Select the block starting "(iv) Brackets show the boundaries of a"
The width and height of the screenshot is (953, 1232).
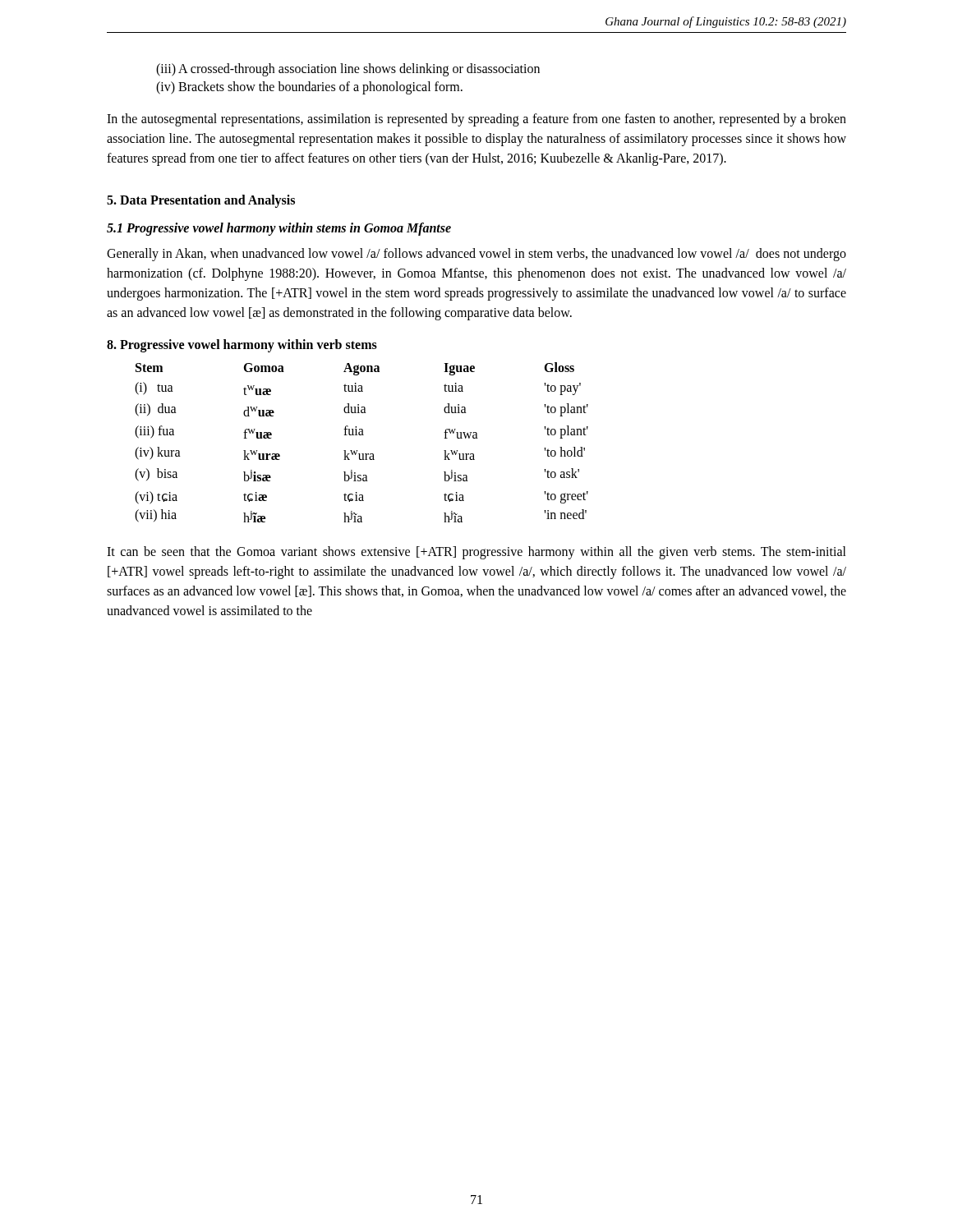(310, 87)
